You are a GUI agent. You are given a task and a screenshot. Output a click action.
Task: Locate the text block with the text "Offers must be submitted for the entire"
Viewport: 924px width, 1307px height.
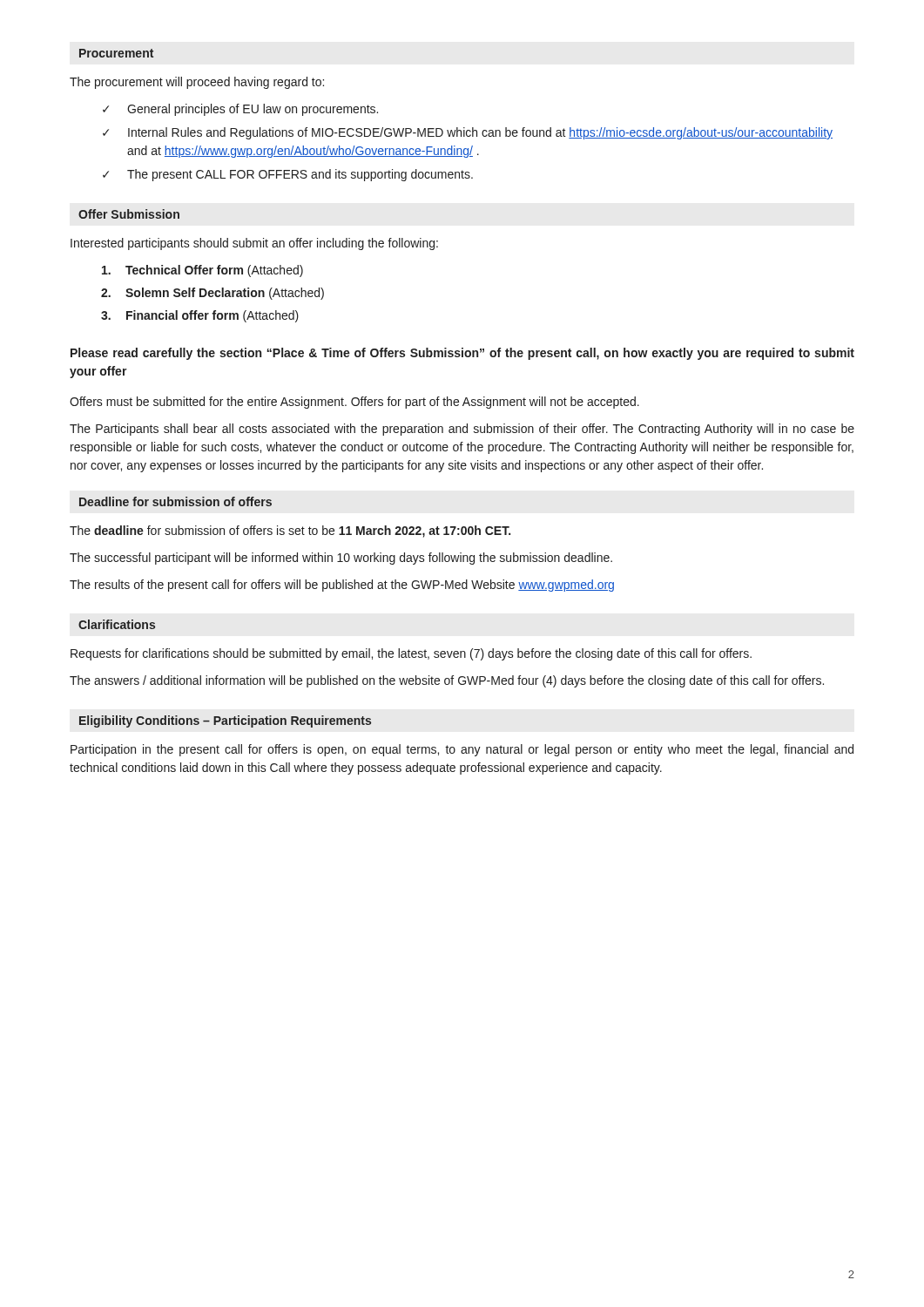point(355,402)
